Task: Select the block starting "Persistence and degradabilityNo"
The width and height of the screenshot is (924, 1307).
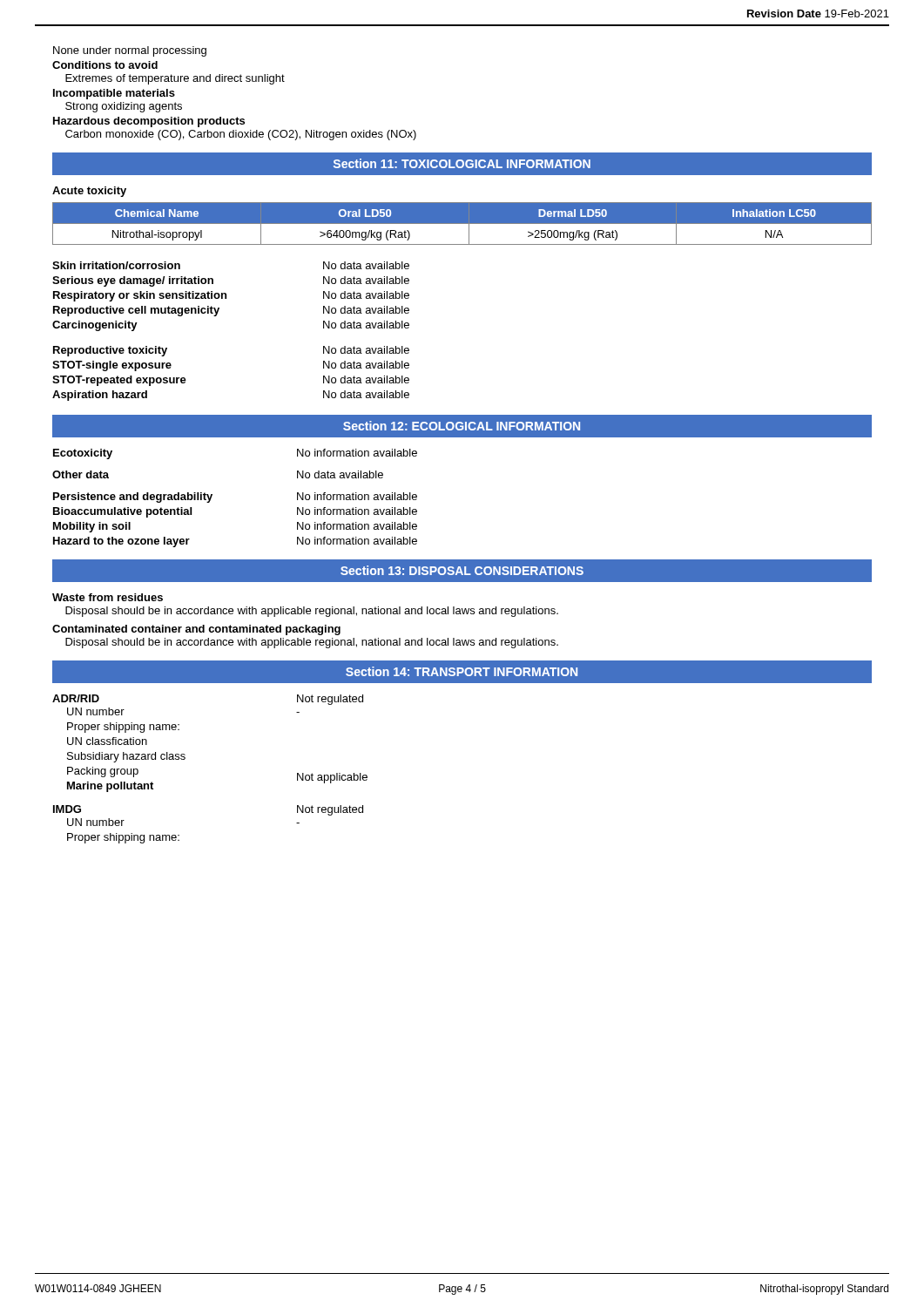Action: click(135, 498)
